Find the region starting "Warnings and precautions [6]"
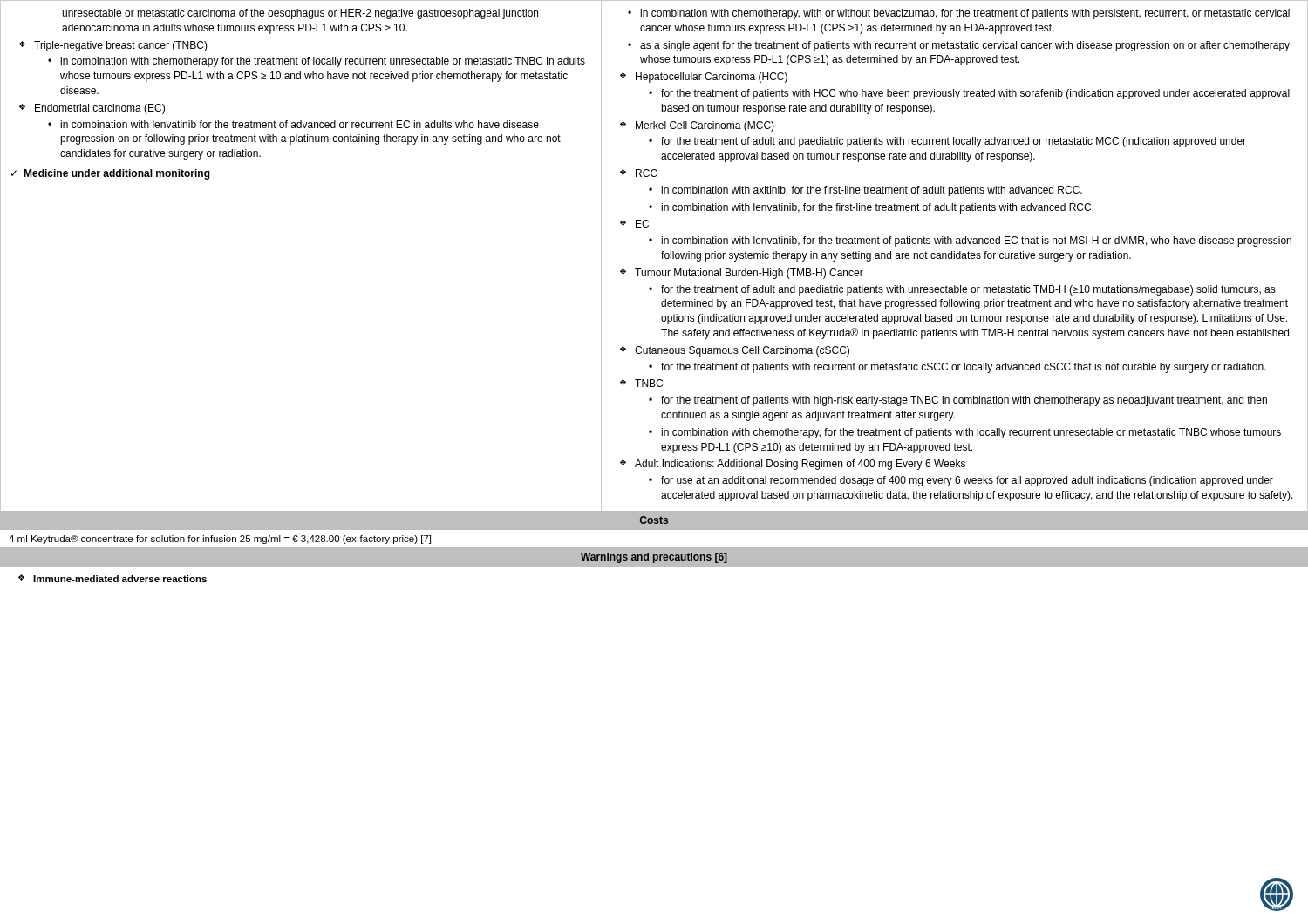This screenshot has width=1308, height=924. tap(654, 557)
